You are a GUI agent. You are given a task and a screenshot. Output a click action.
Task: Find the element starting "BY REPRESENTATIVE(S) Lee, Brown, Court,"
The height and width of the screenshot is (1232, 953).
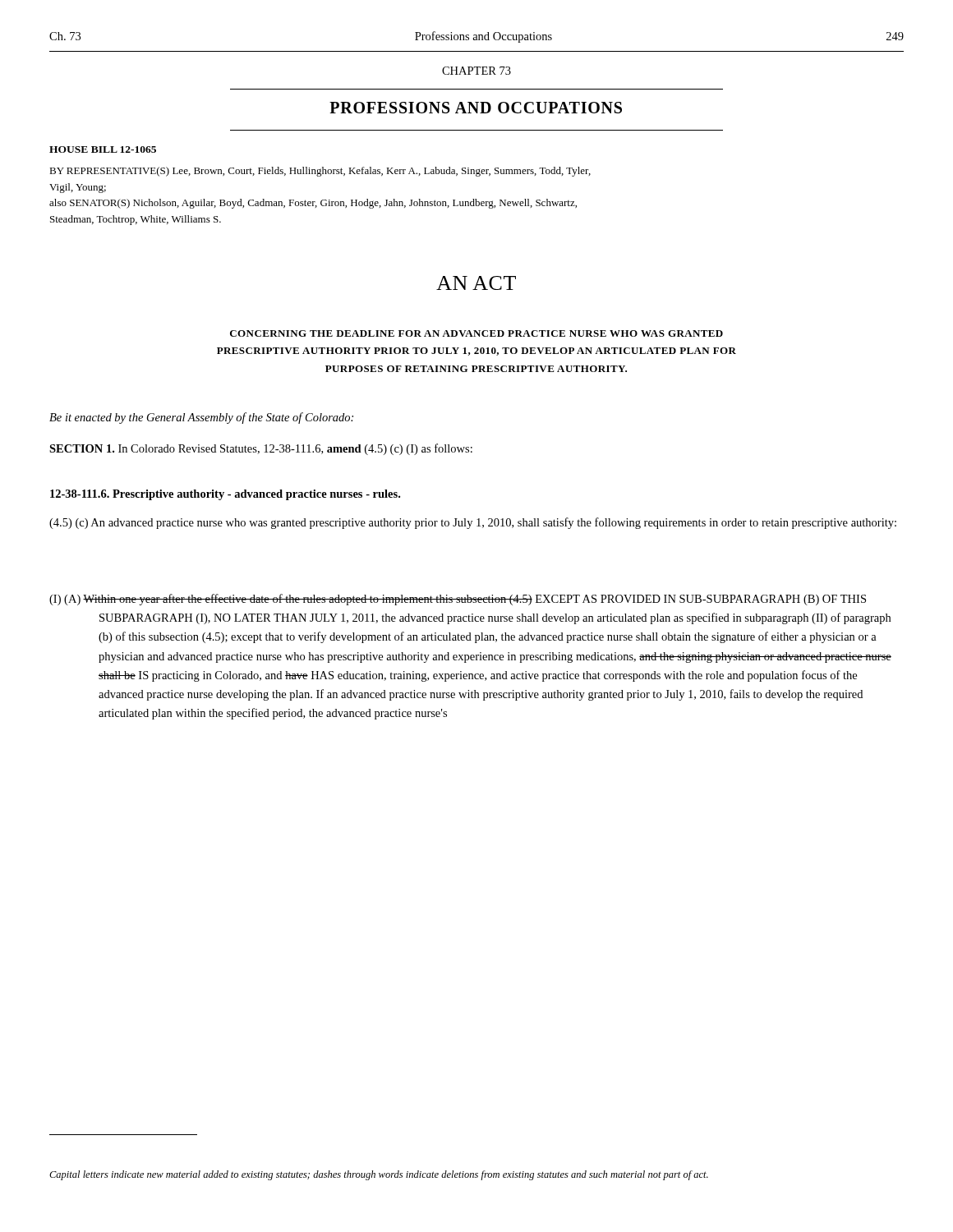coord(320,194)
